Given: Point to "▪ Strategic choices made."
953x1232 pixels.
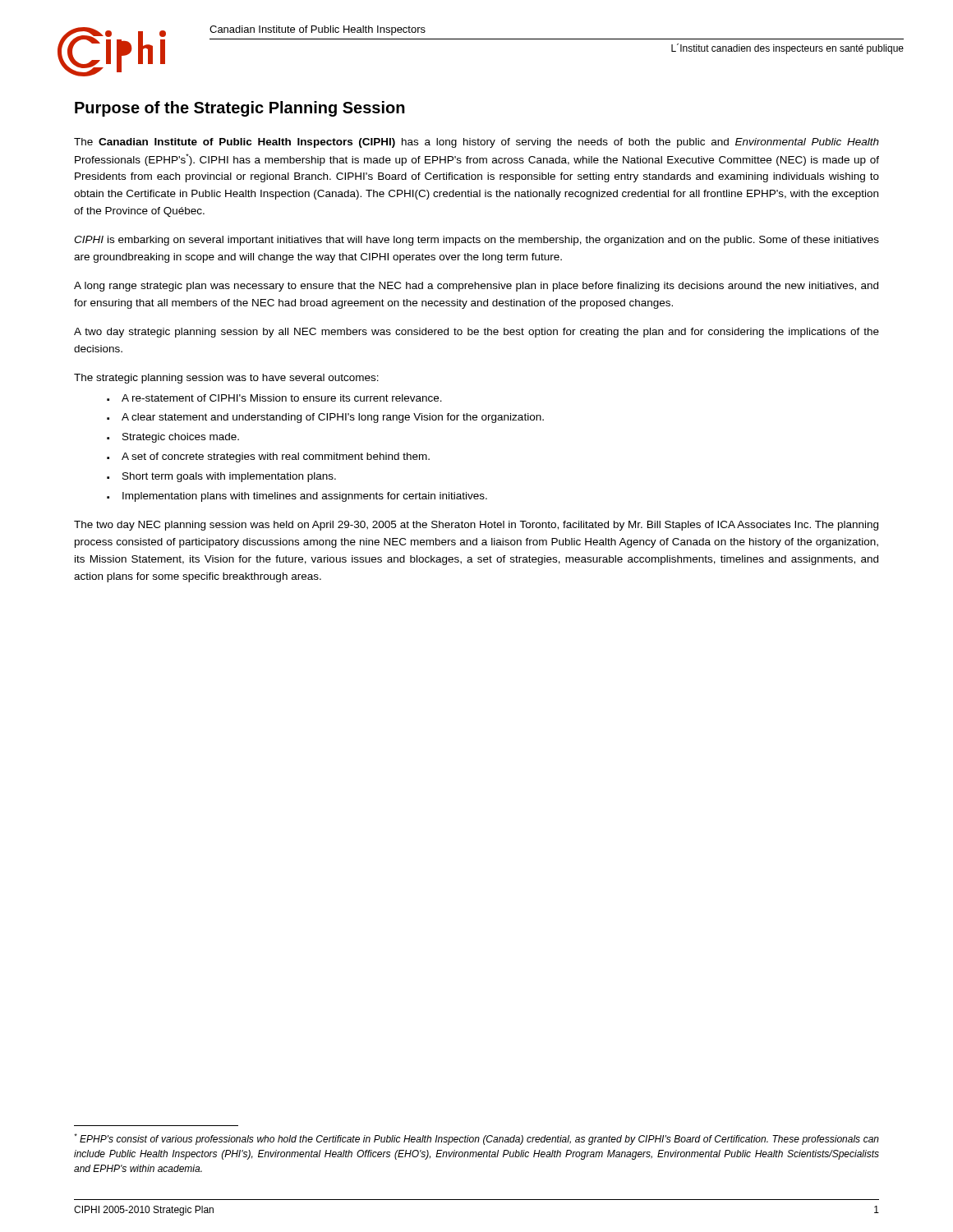Looking at the screenshot, I should 173,438.
